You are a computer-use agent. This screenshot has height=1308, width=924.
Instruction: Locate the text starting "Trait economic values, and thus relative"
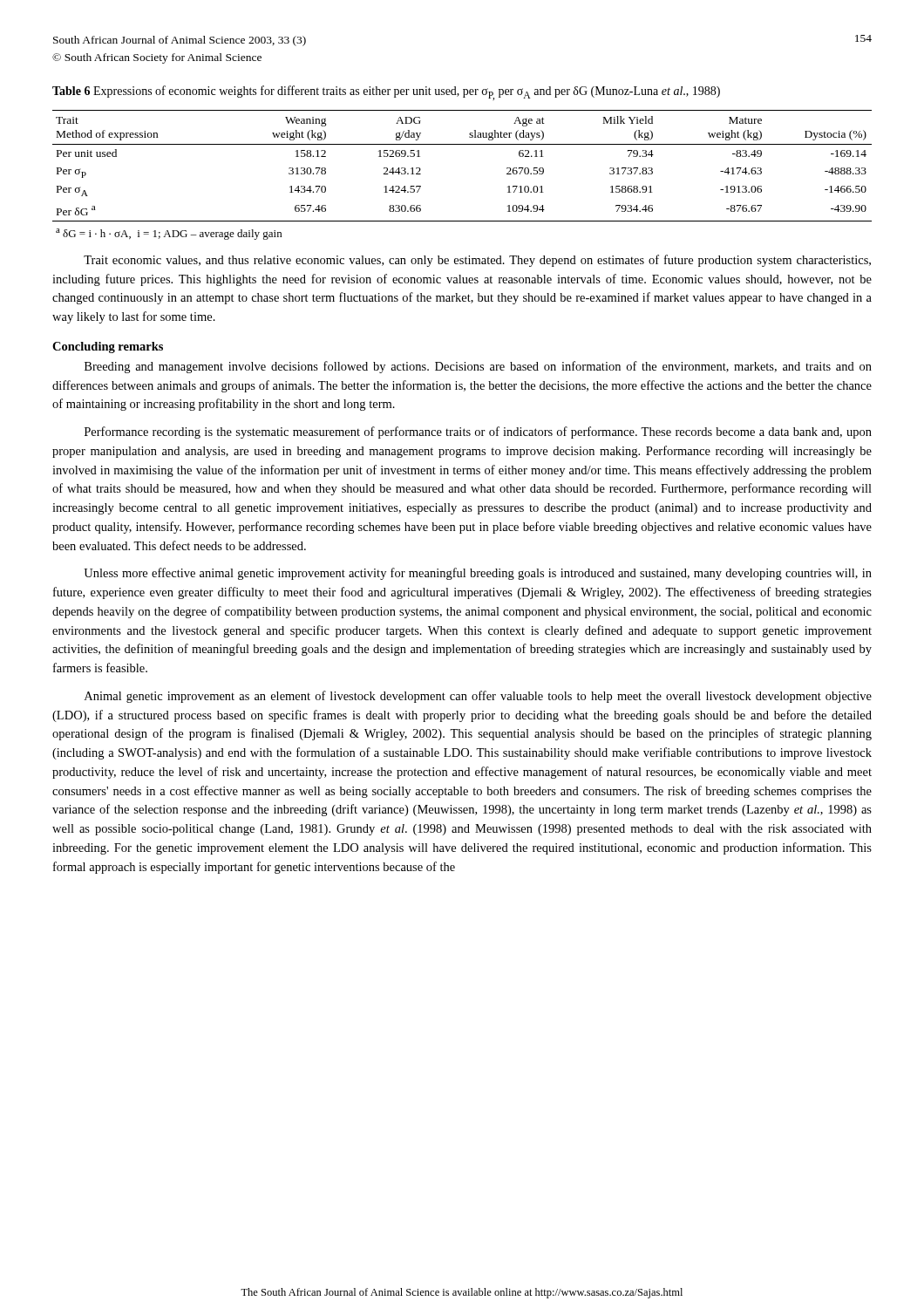pos(462,288)
